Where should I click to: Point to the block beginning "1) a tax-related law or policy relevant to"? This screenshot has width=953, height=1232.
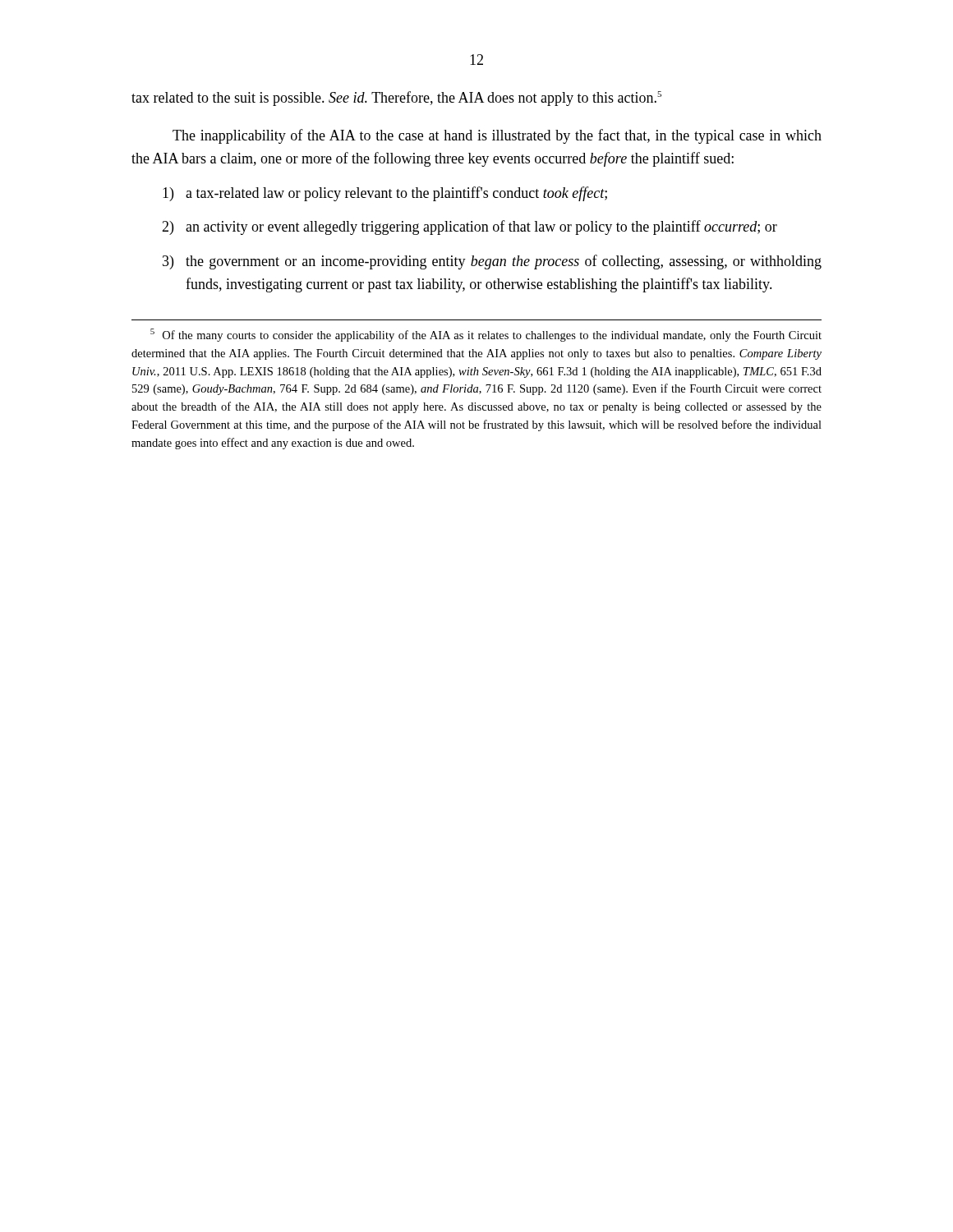click(x=476, y=193)
